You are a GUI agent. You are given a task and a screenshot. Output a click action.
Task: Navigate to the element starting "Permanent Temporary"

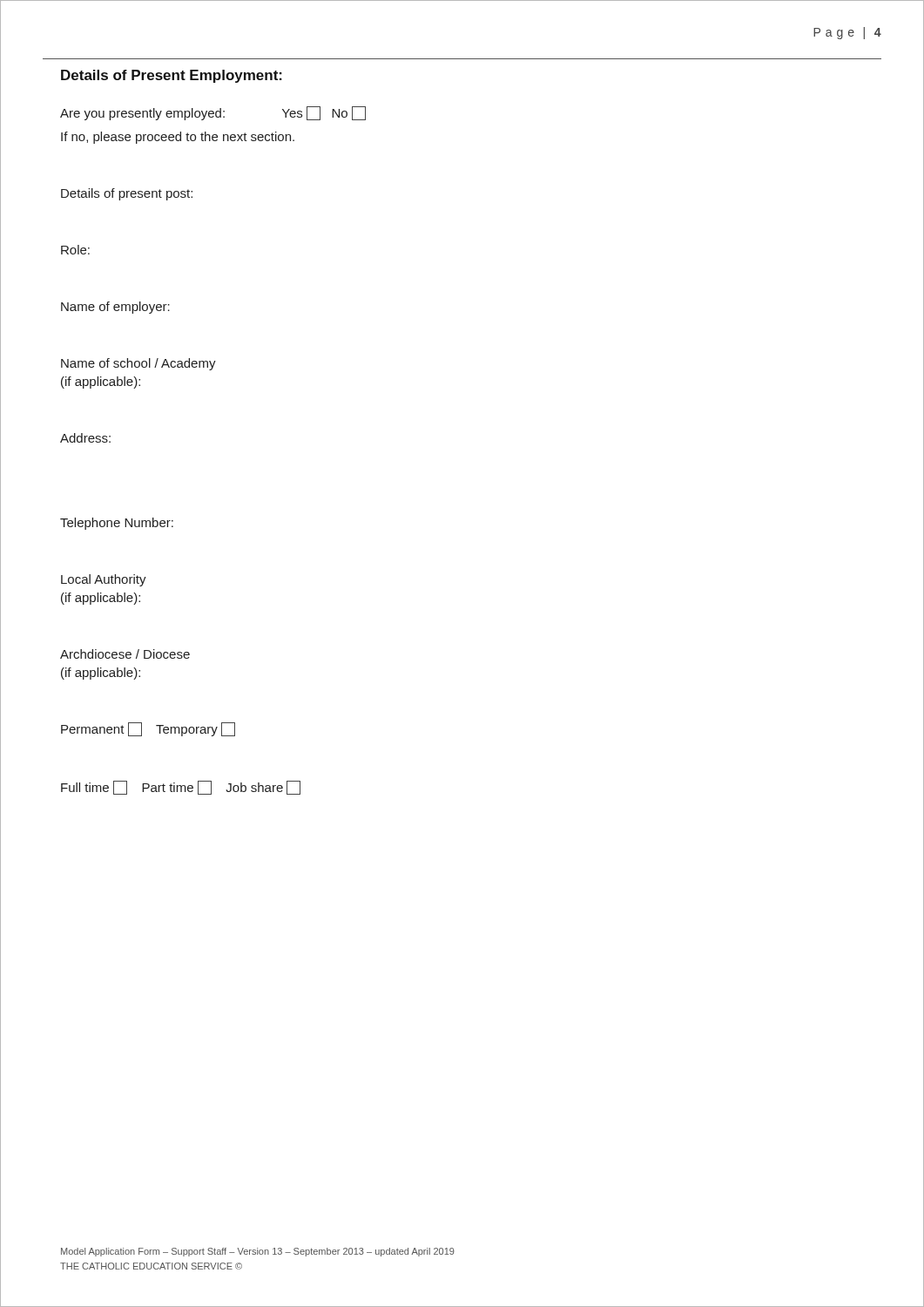148,729
